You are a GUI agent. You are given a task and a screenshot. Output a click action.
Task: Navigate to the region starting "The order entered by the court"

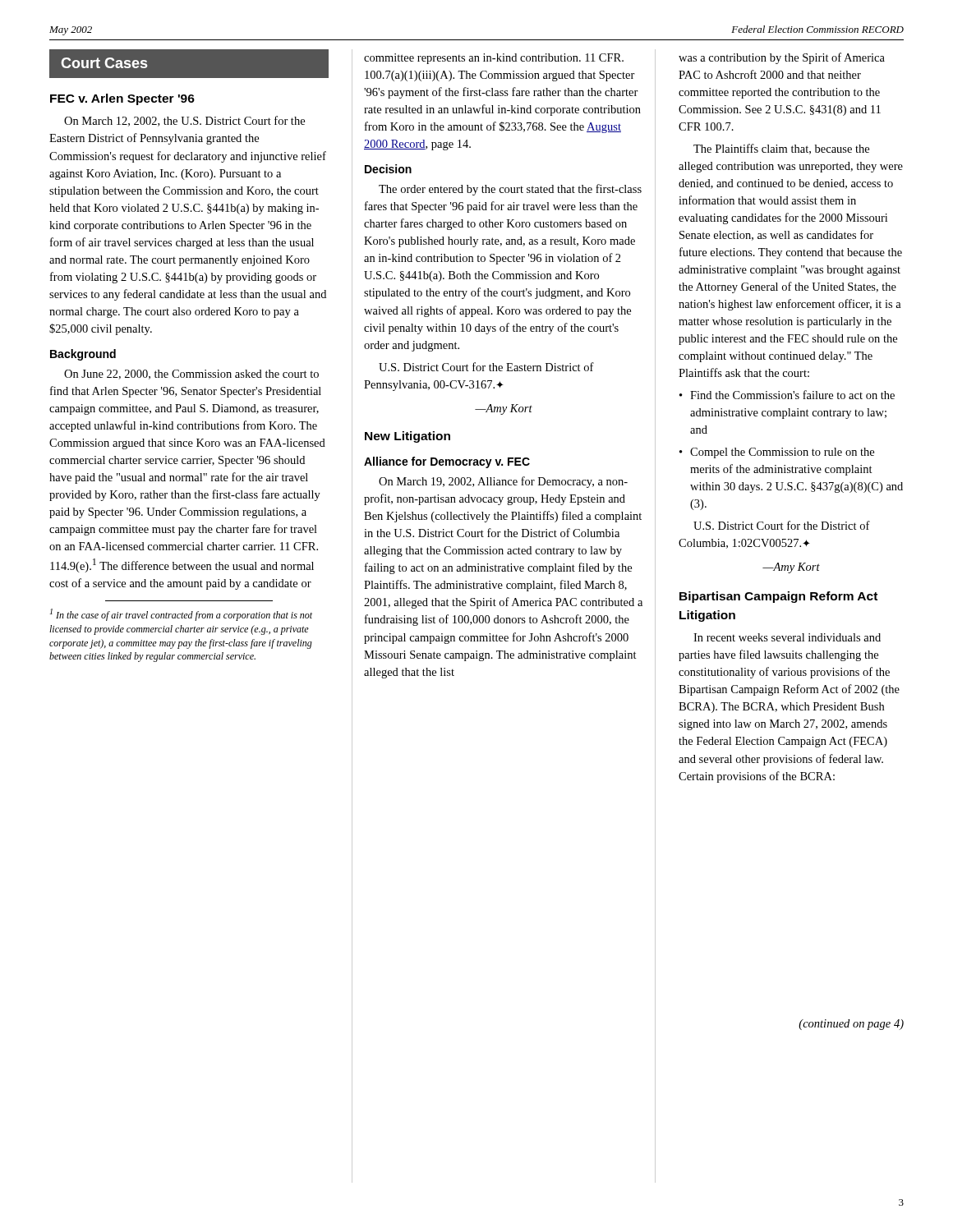tap(504, 299)
